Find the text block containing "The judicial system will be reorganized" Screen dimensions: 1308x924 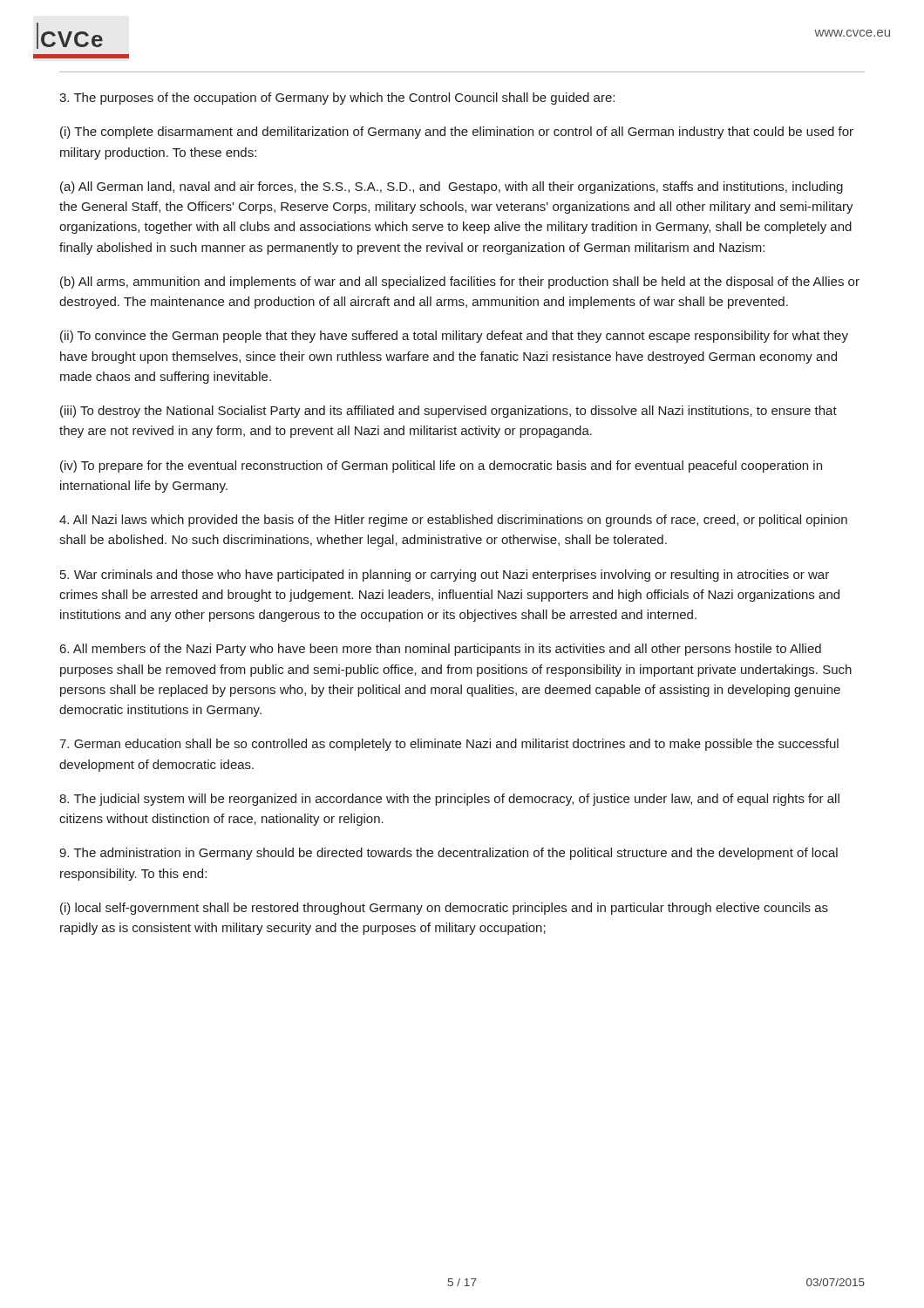click(x=450, y=808)
